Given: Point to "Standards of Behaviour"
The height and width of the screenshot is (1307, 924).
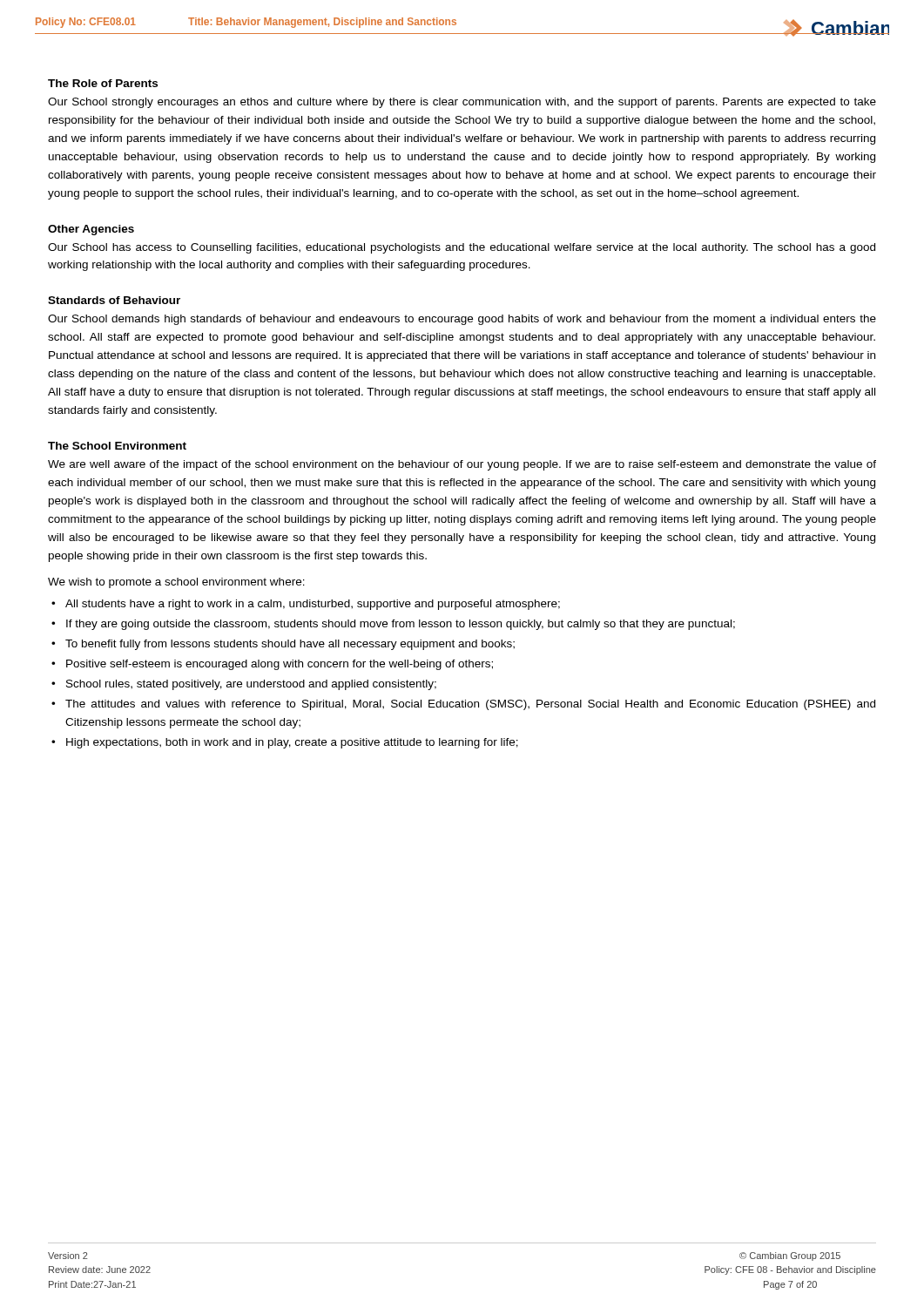Looking at the screenshot, I should click(x=114, y=300).
